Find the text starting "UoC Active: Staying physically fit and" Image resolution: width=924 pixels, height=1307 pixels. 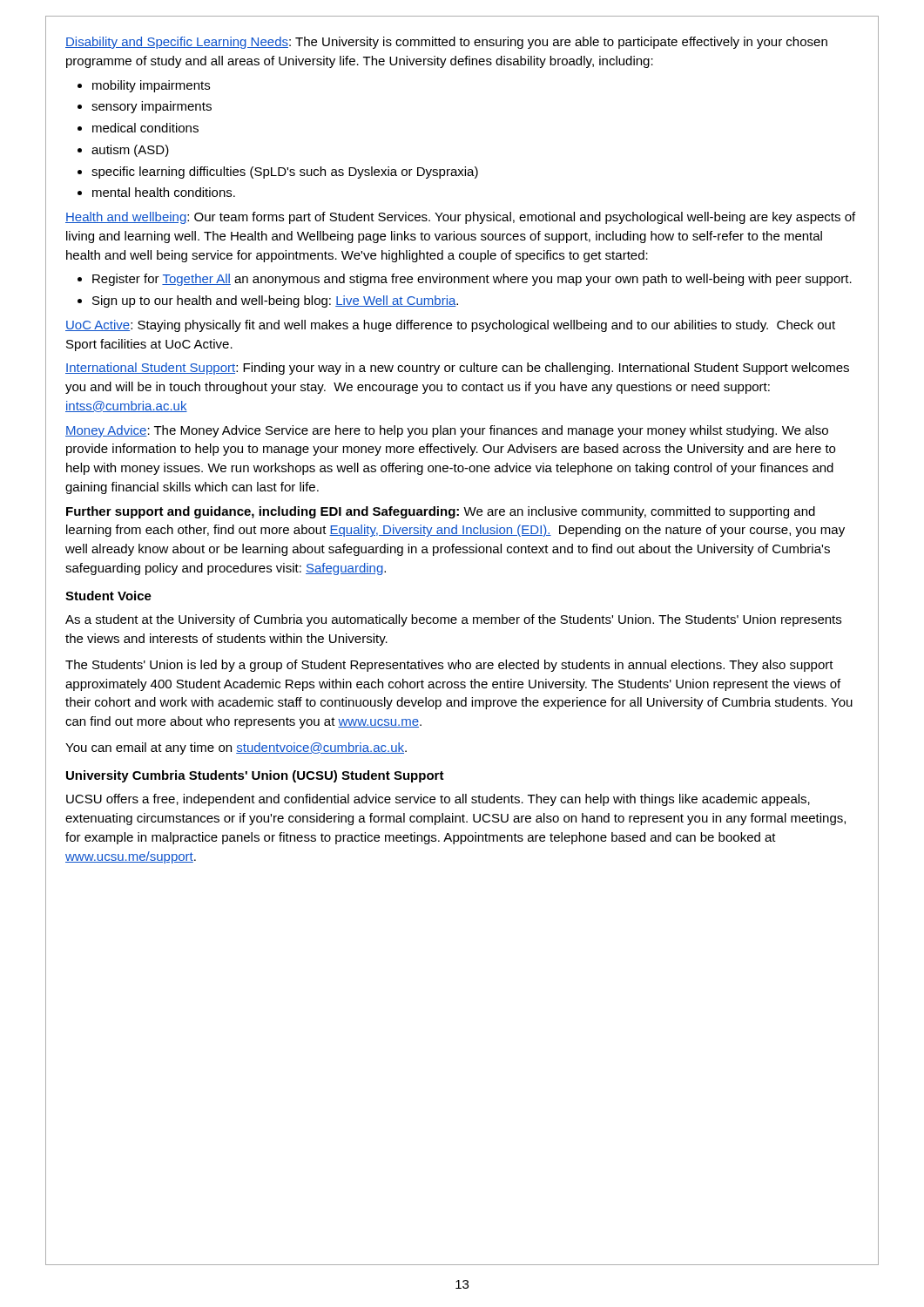[450, 334]
